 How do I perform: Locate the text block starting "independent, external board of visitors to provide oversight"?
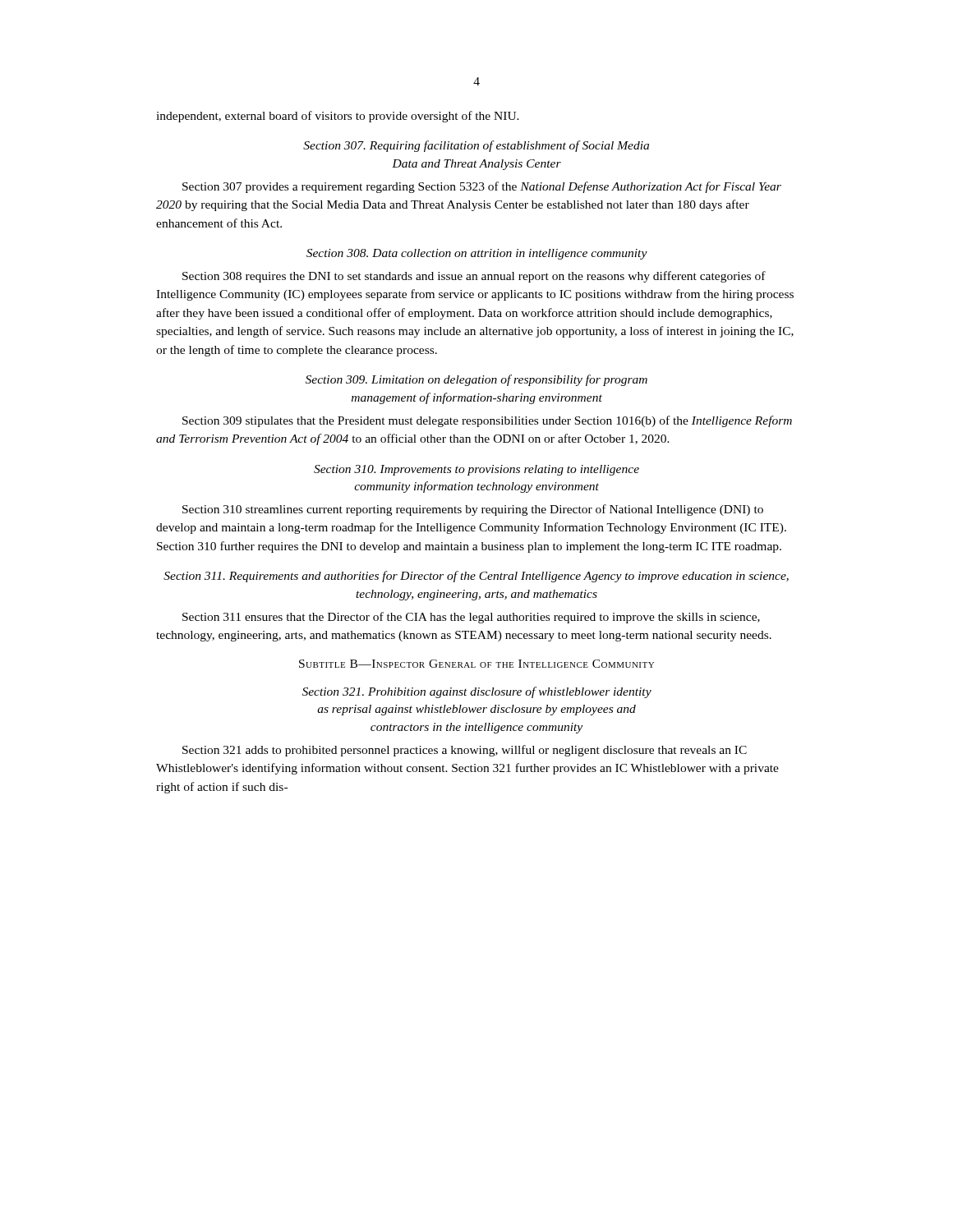tap(338, 115)
